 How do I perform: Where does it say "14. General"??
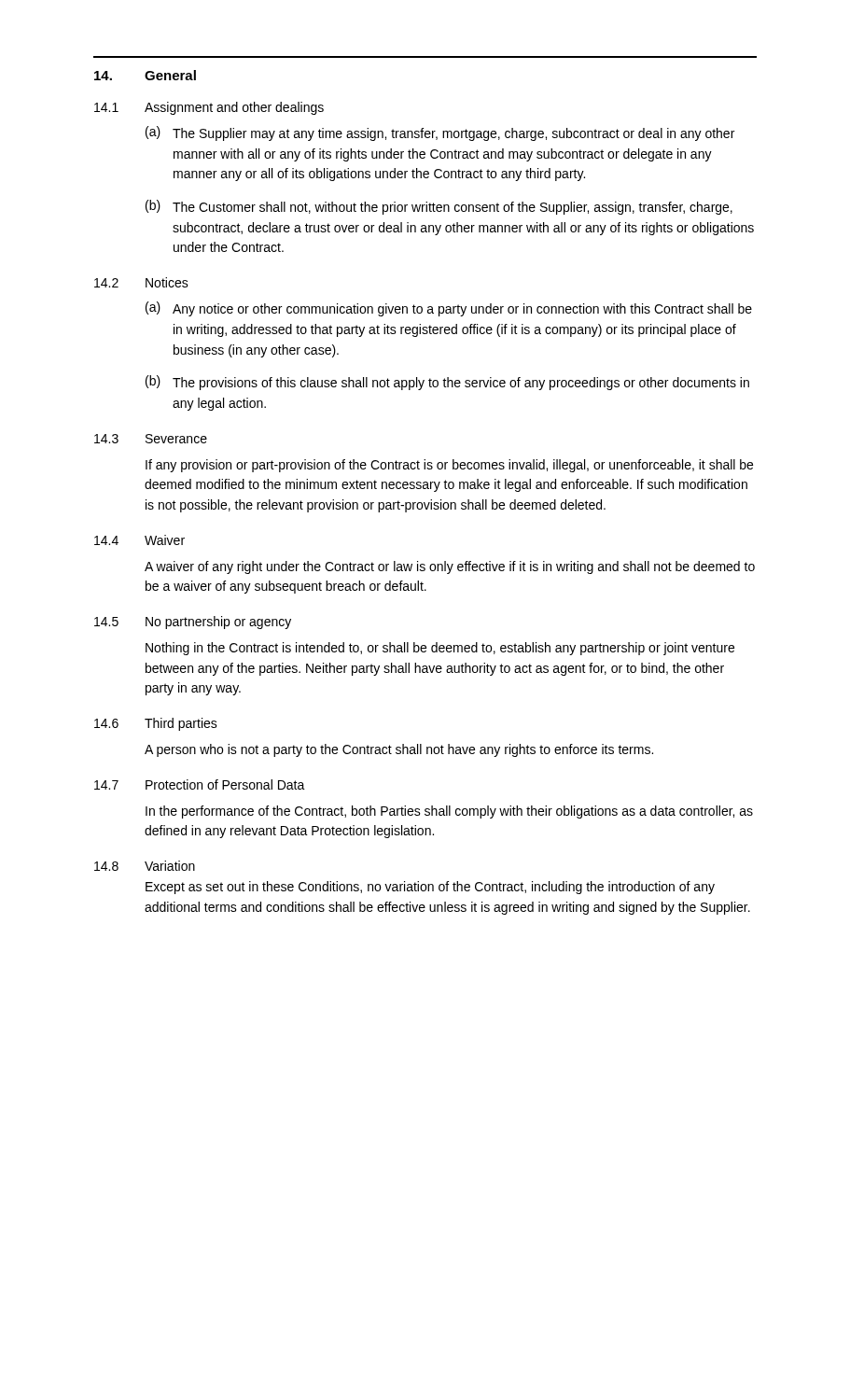pyautogui.click(x=145, y=75)
